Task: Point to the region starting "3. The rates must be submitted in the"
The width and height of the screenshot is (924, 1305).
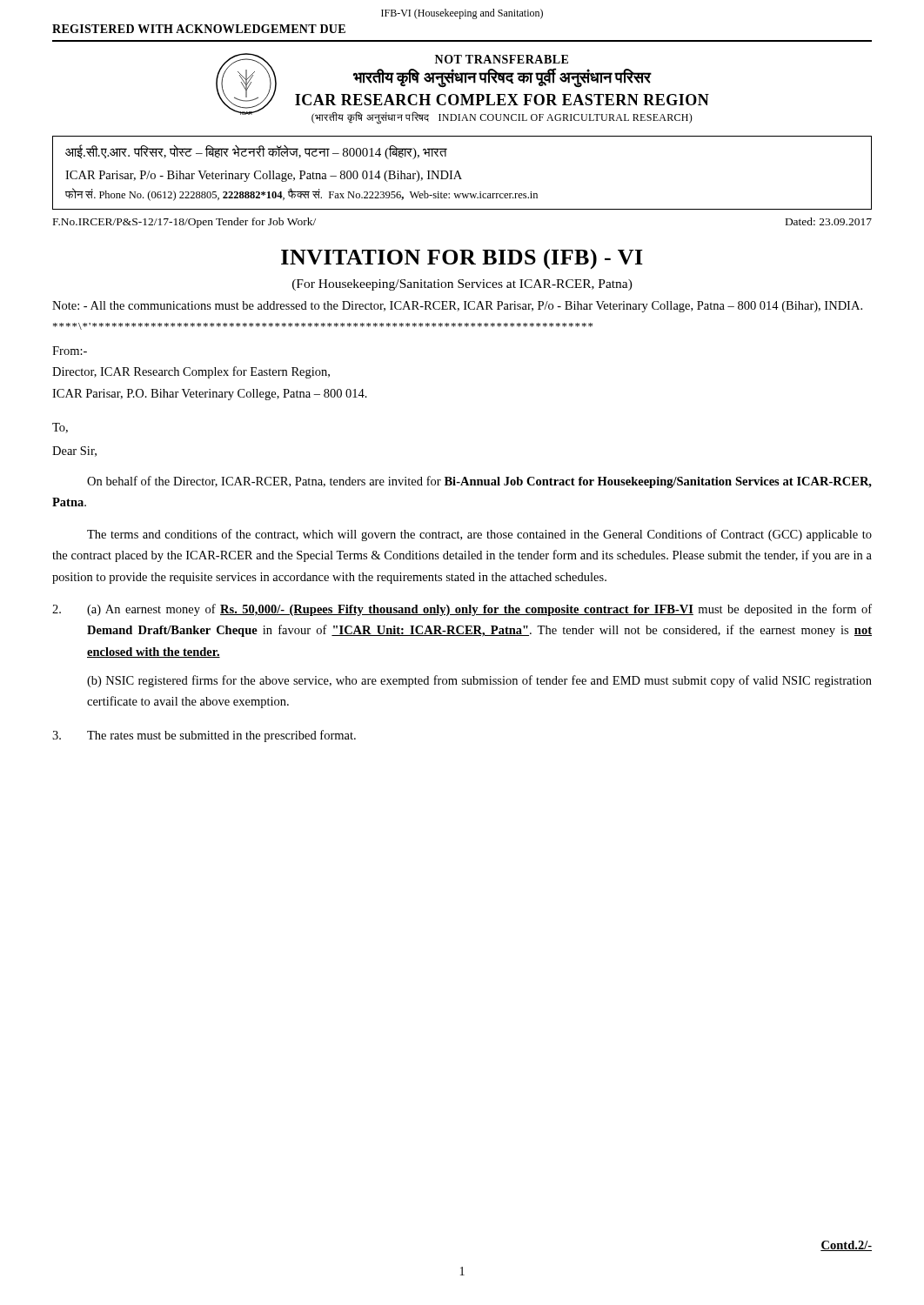Action: tap(204, 736)
